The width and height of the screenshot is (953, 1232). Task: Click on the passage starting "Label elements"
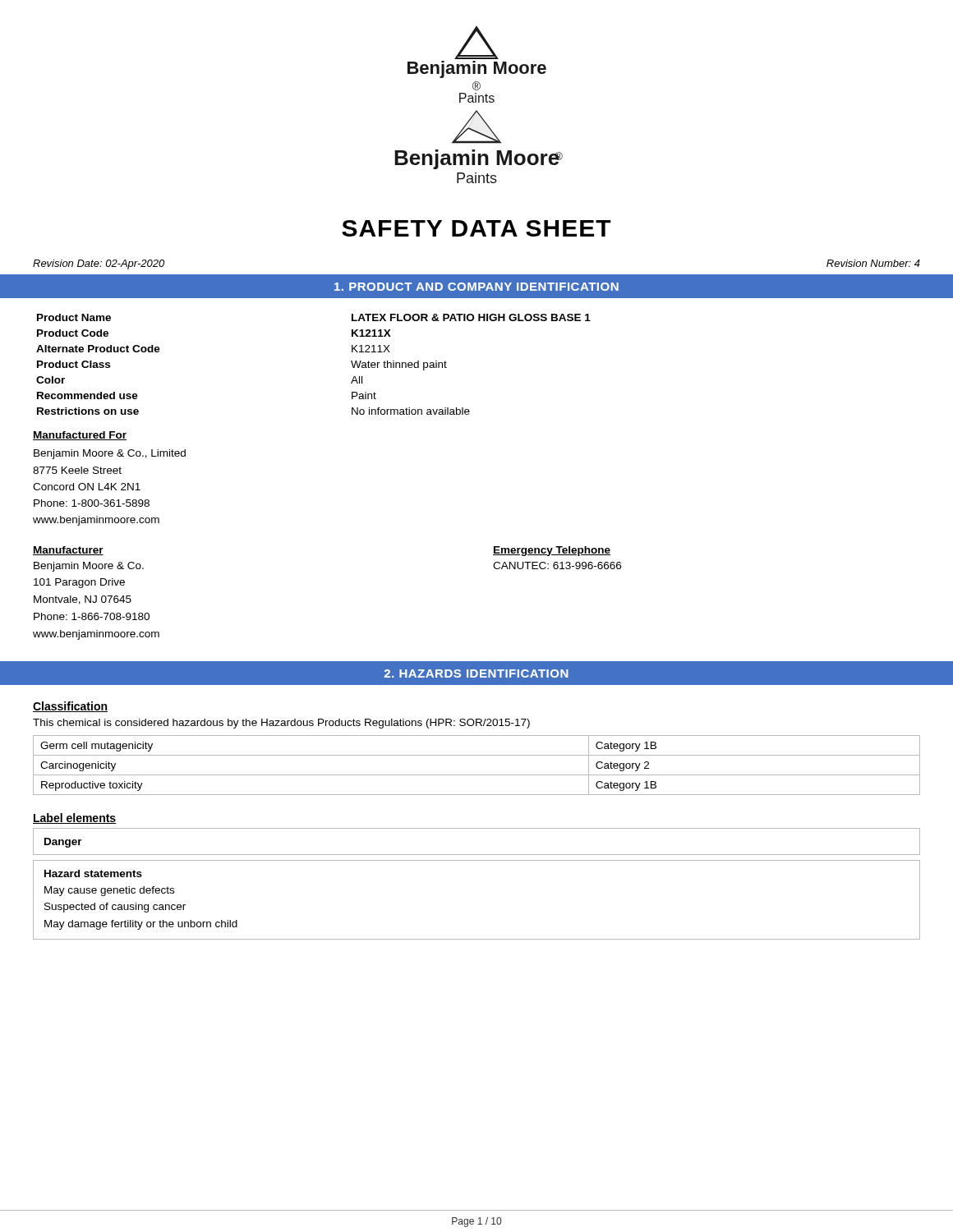(74, 818)
